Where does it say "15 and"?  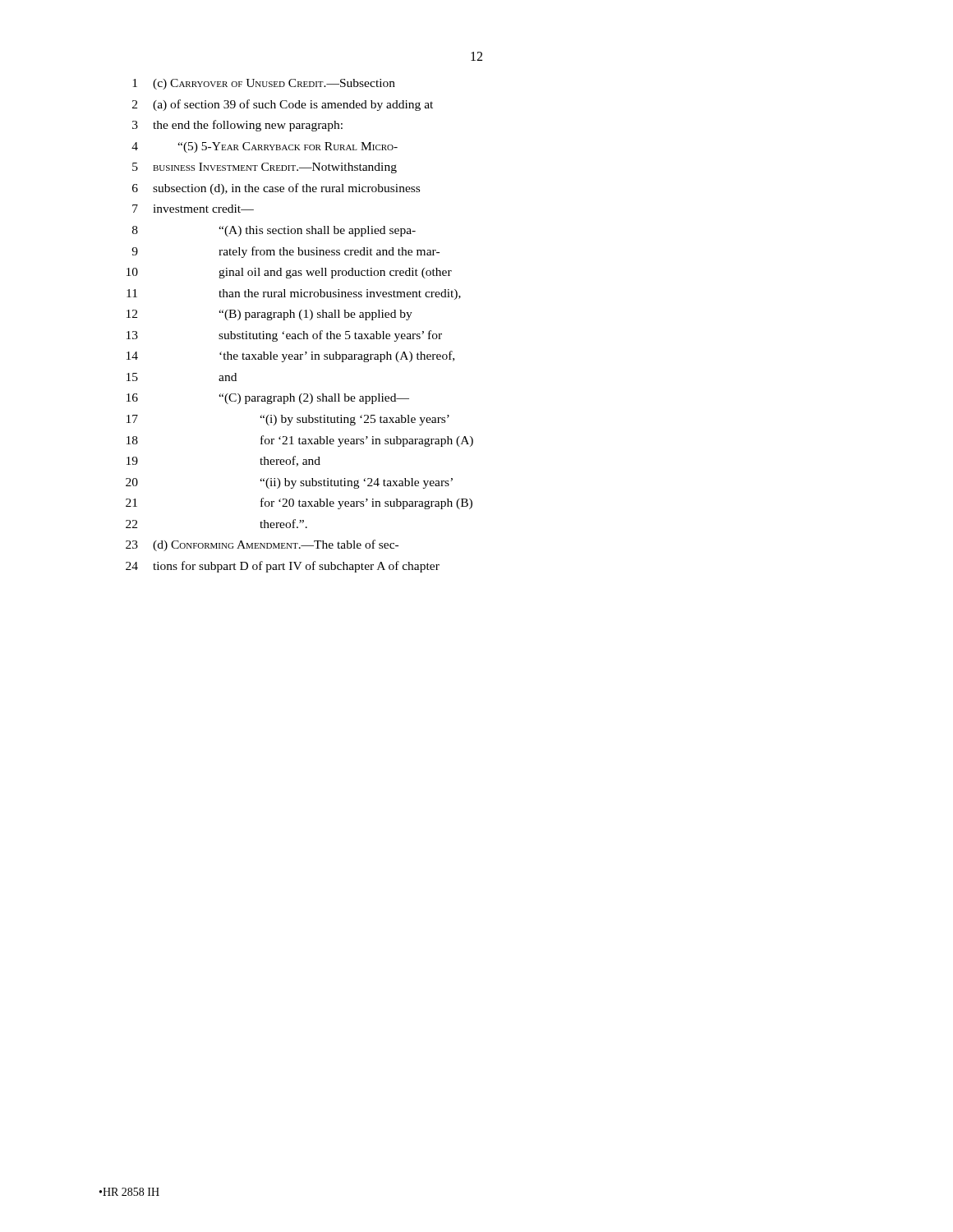[x=135, y=377]
